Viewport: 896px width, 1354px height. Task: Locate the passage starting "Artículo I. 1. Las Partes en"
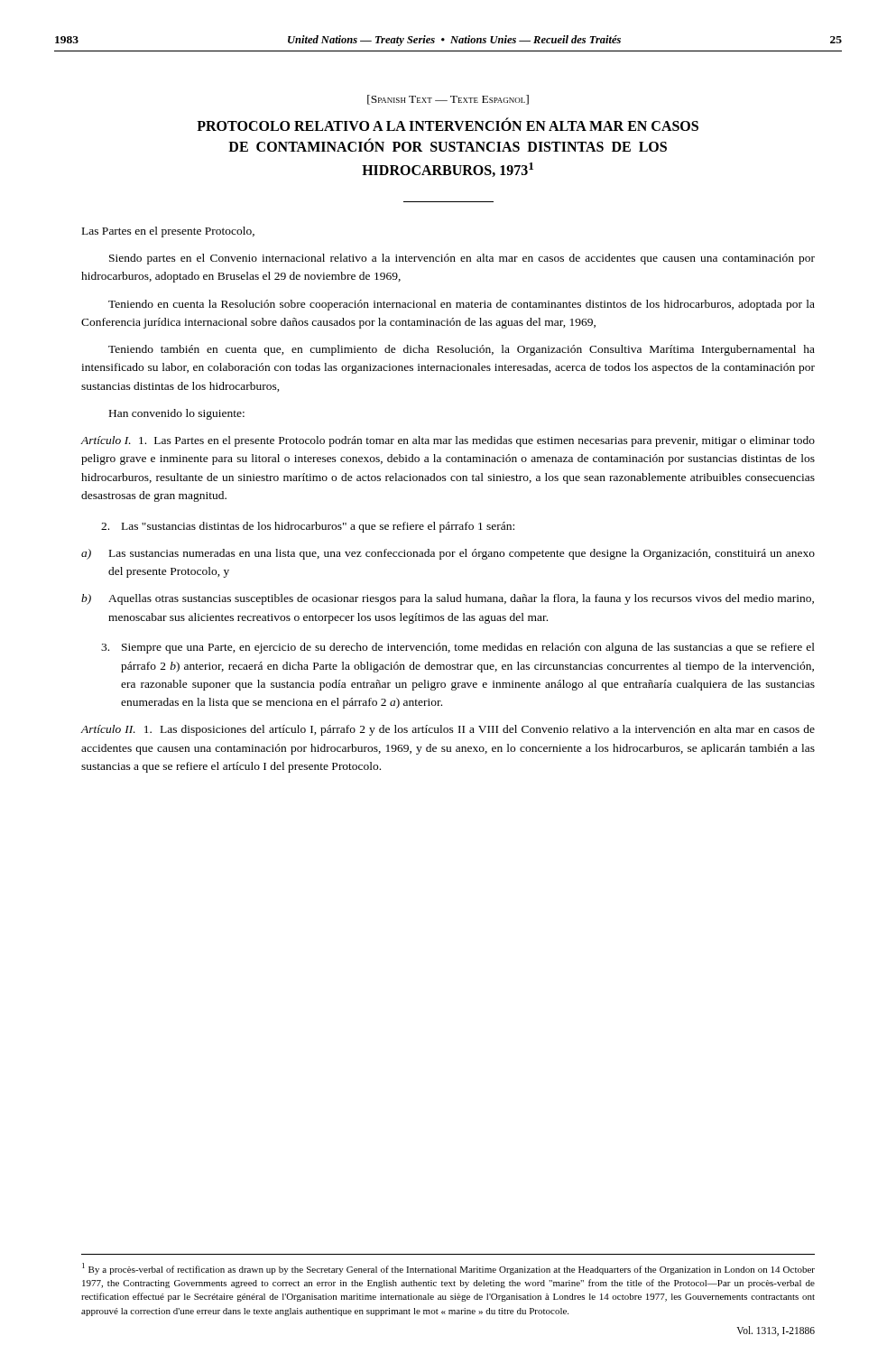(x=448, y=468)
